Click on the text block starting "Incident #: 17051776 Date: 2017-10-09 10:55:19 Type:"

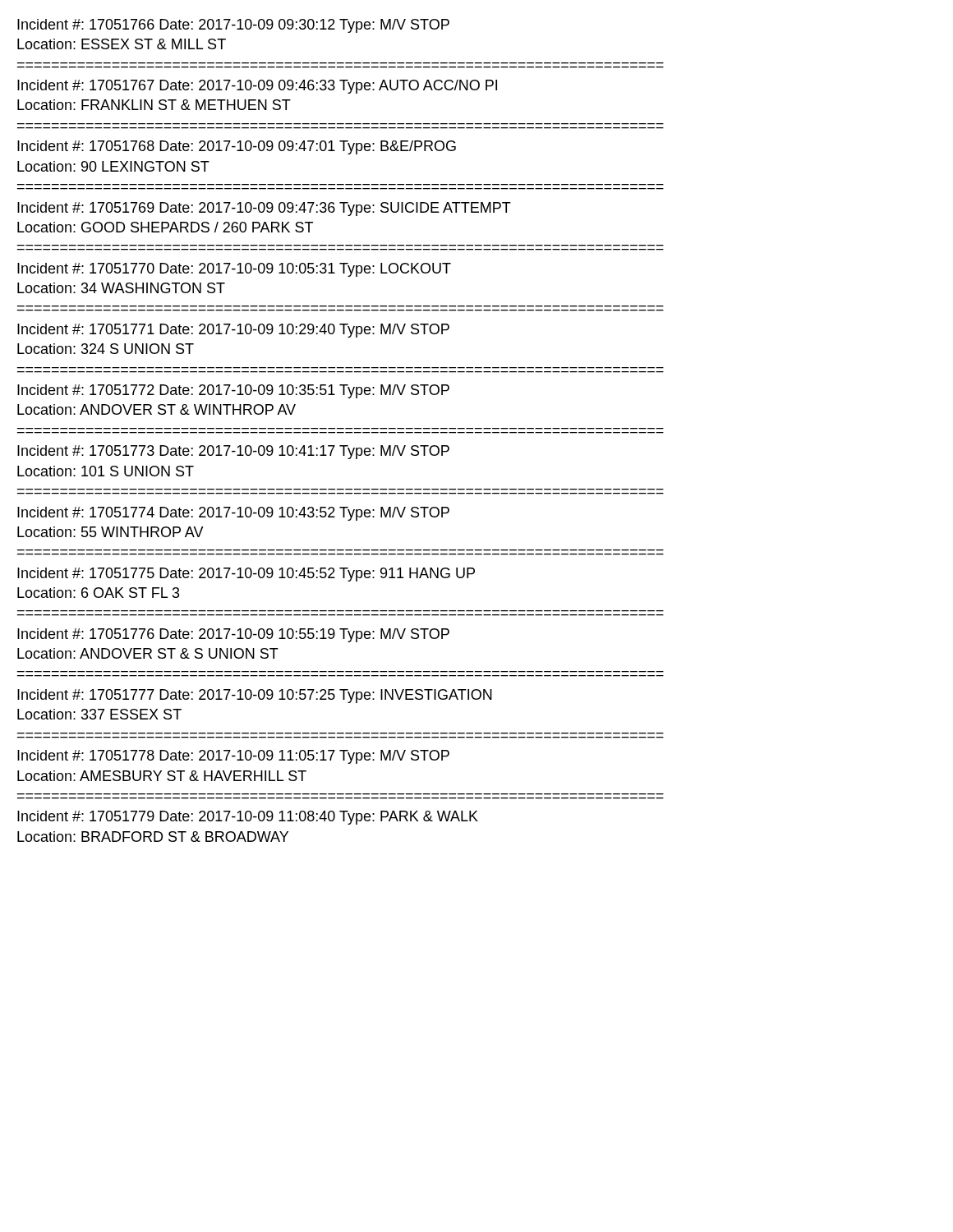233,635
